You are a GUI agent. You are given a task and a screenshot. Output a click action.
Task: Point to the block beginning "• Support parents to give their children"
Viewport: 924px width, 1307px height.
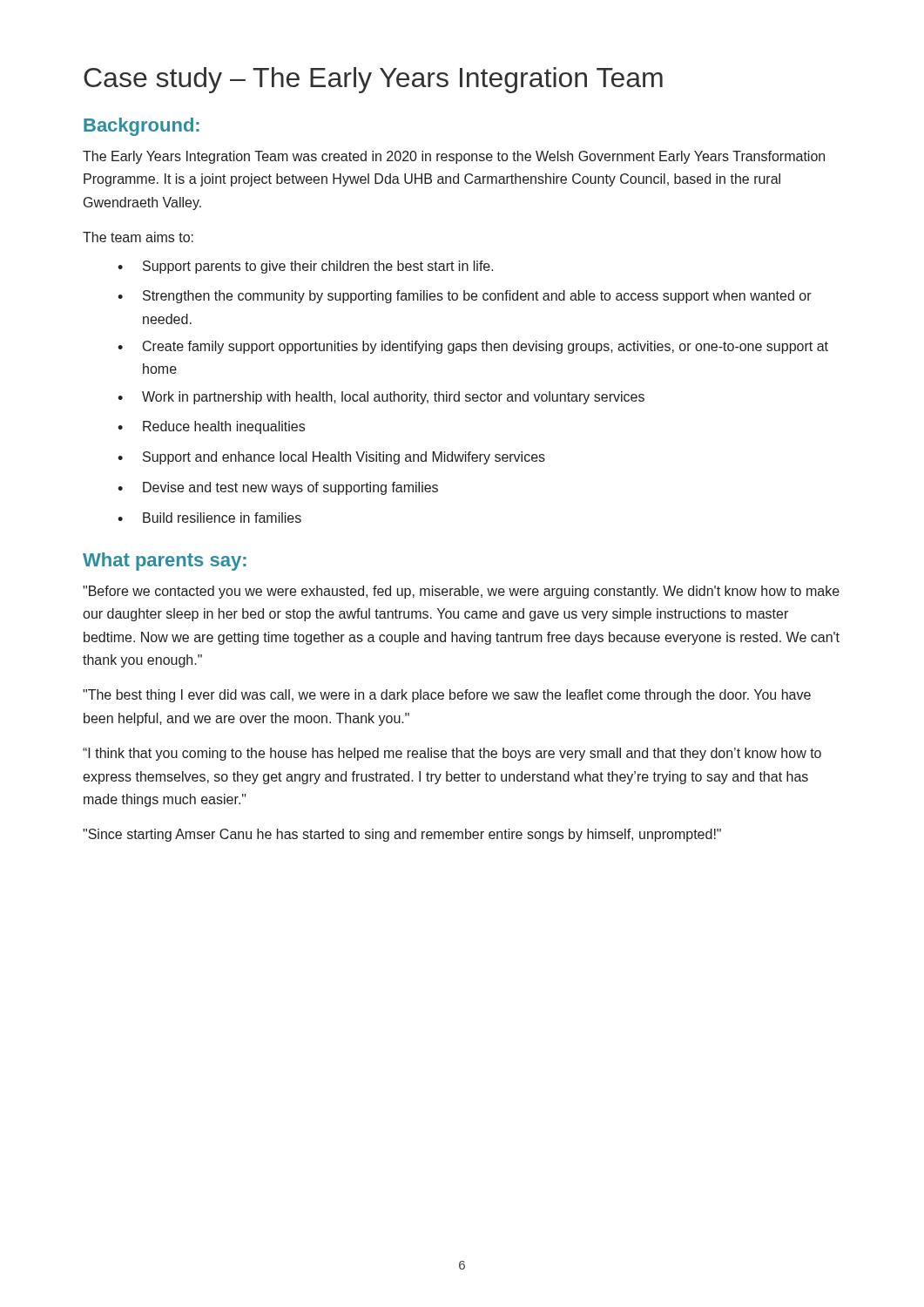point(306,268)
